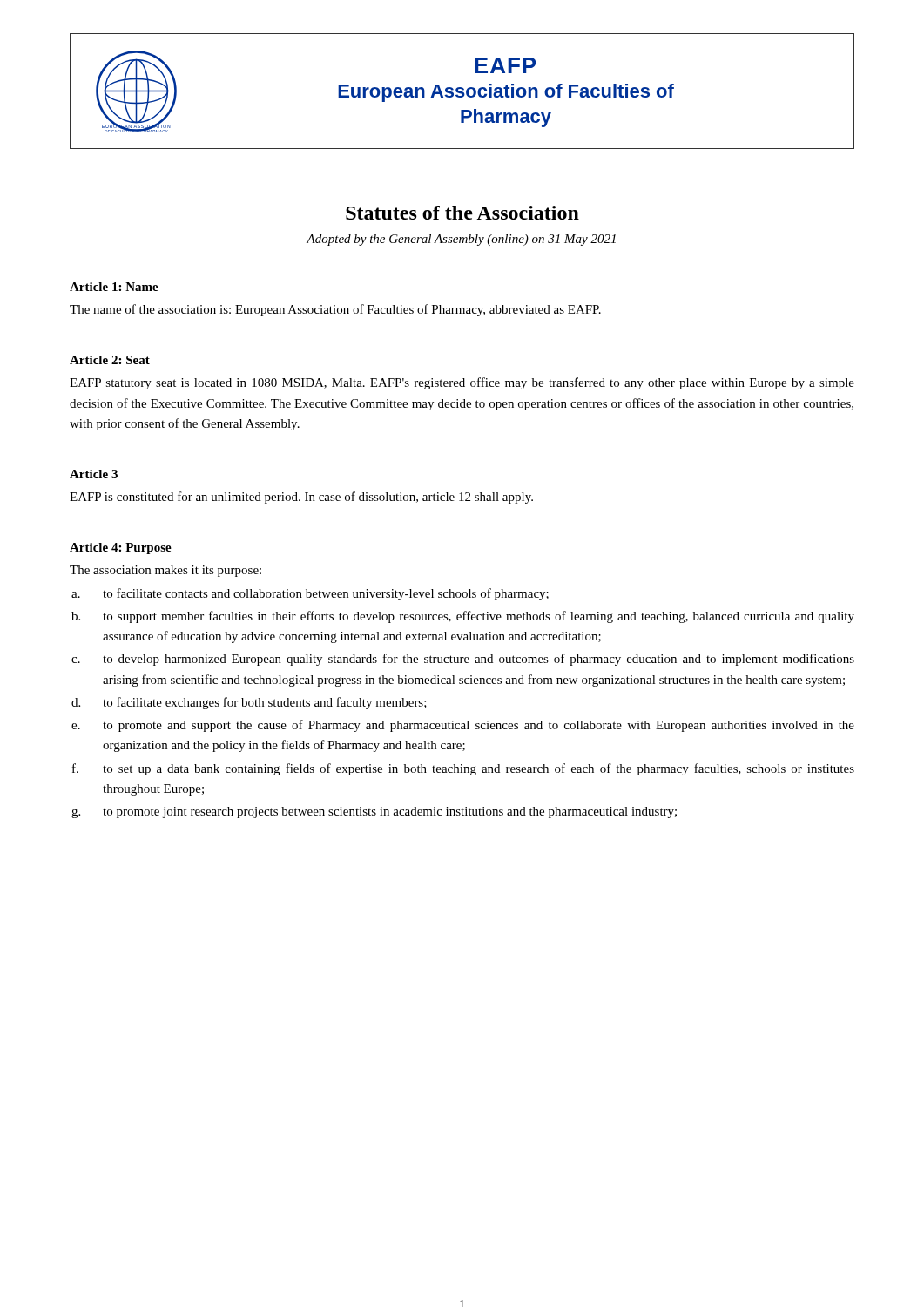Find the passage starting "e. to promote and support the cause"

[462, 736]
